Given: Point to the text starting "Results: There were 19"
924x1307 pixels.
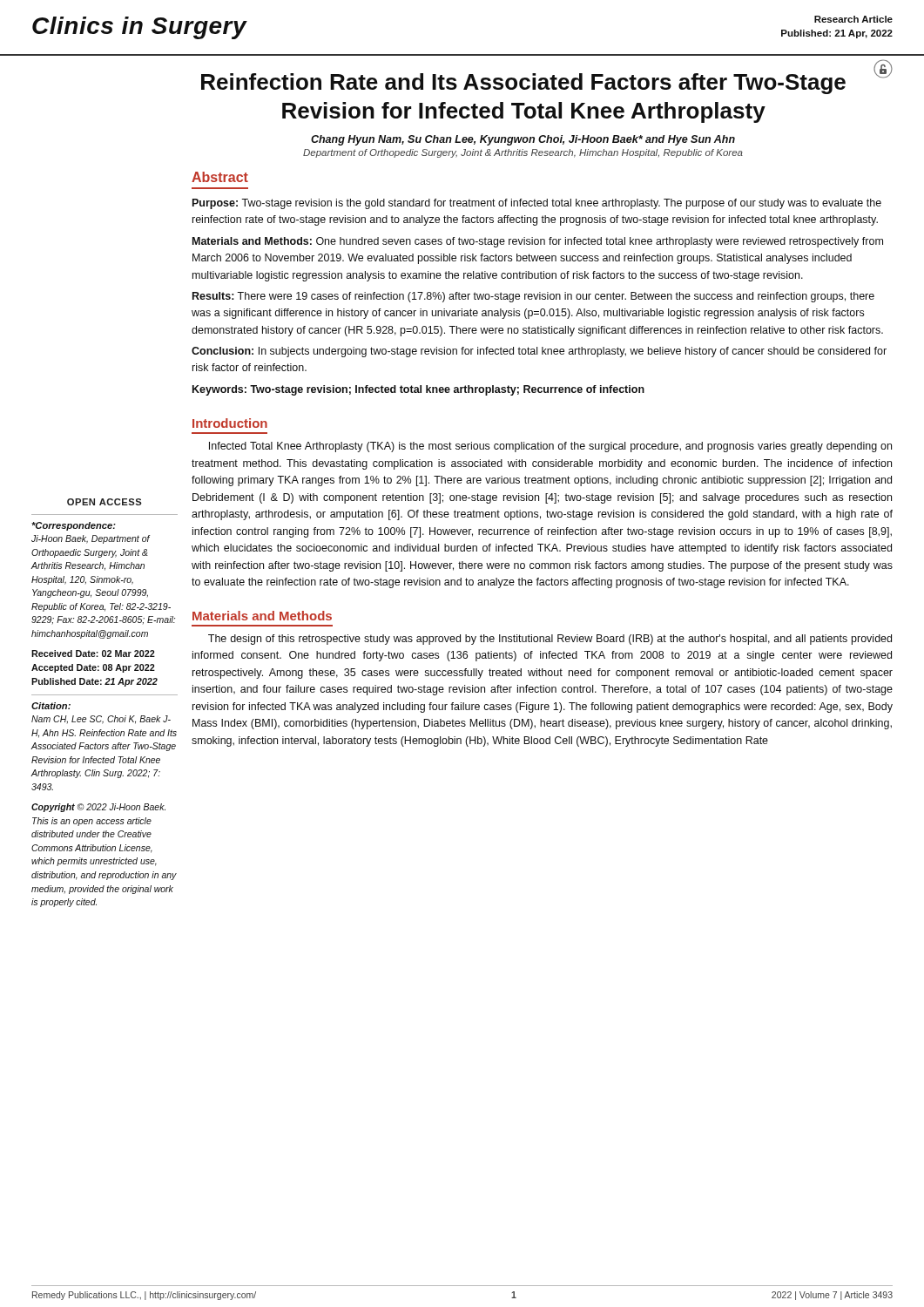Looking at the screenshot, I should pyautogui.click(x=538, y=313).
